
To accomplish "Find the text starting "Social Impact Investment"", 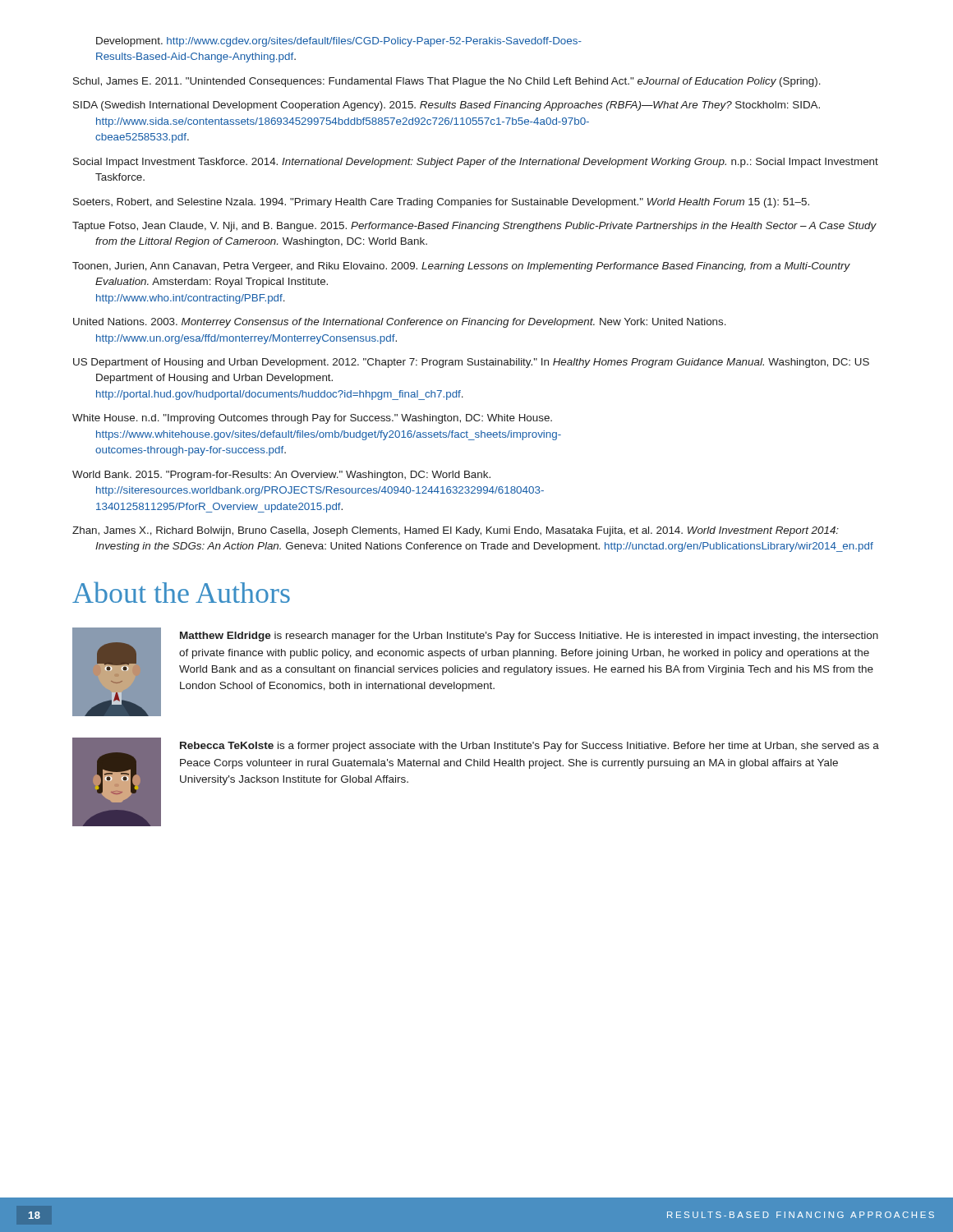I will [475, 169].
